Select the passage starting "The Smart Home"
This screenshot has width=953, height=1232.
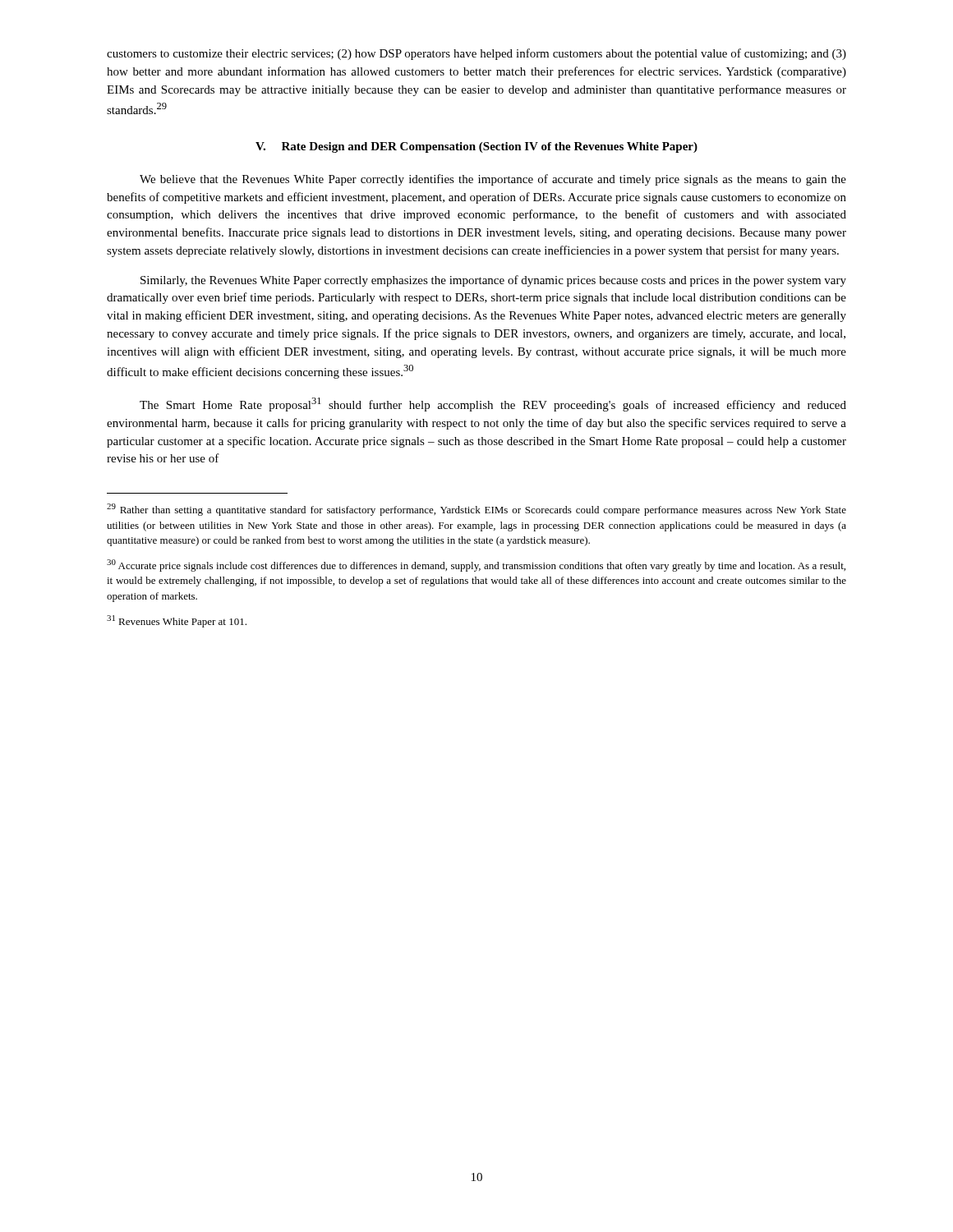click(476, 431)
